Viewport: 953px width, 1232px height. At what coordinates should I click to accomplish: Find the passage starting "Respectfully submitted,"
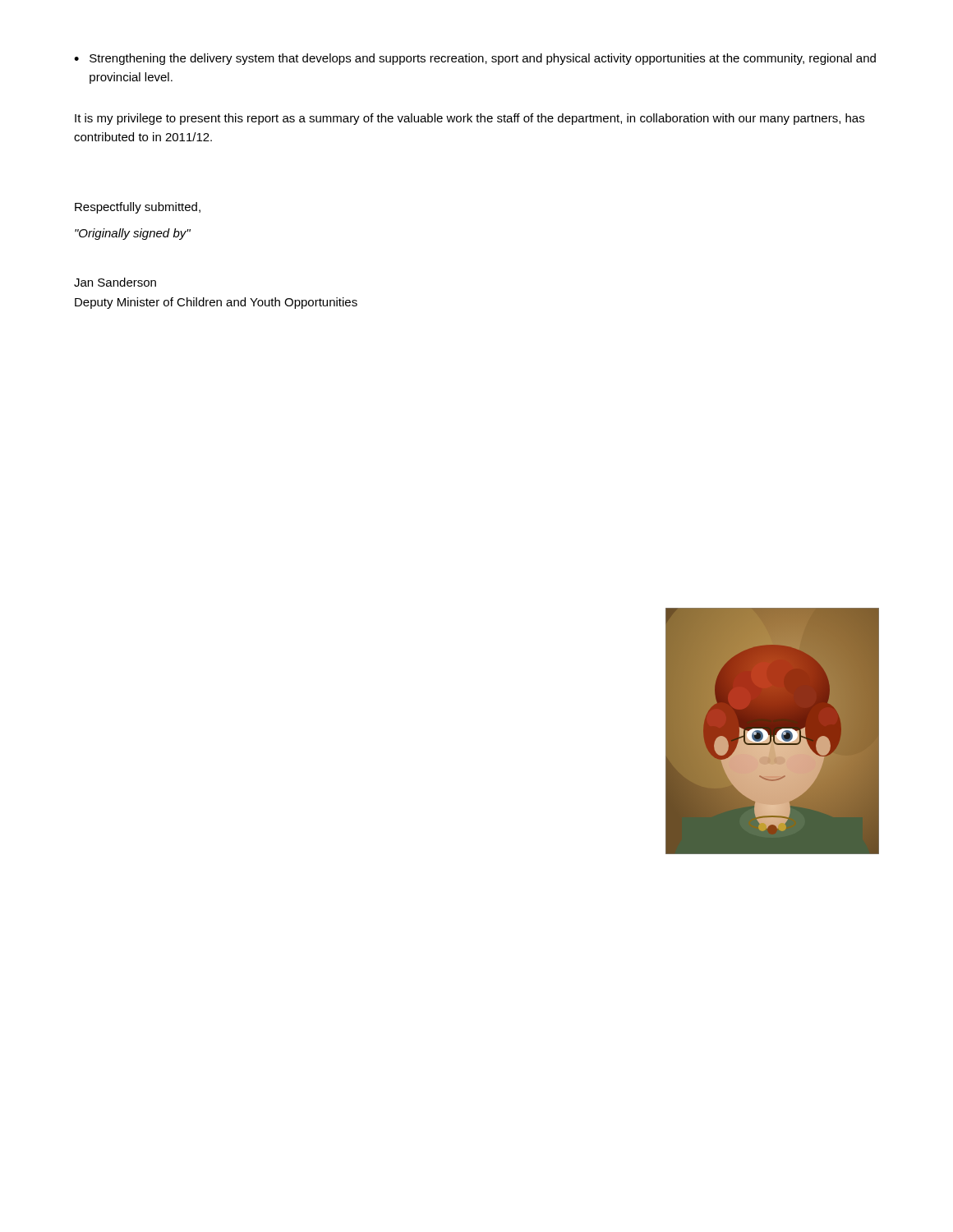pos(138,207)
